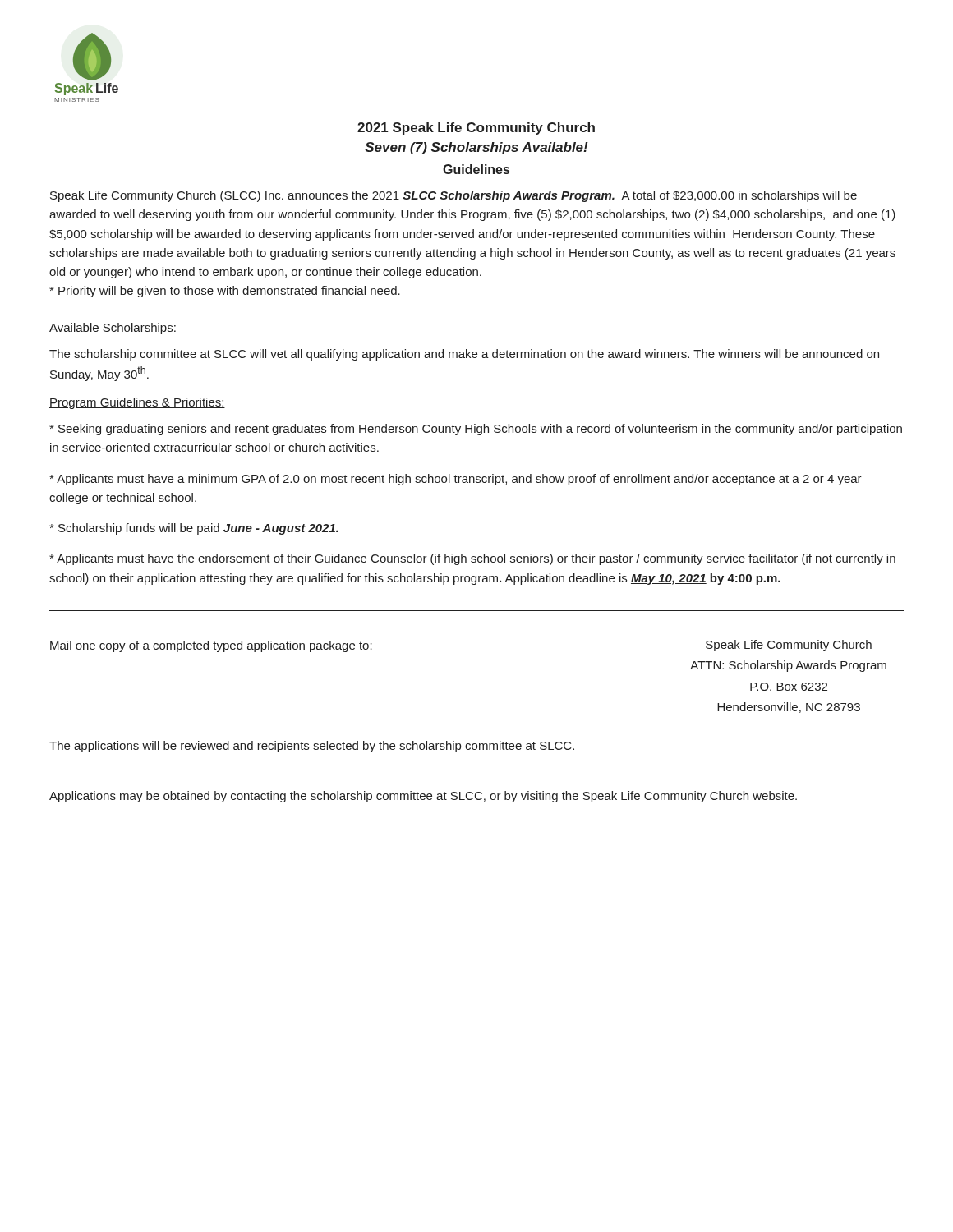This screenshot has width=953, height=1232.
Task: Click on the text block with the text "Applications may be"
Action: tap(424, 795)
